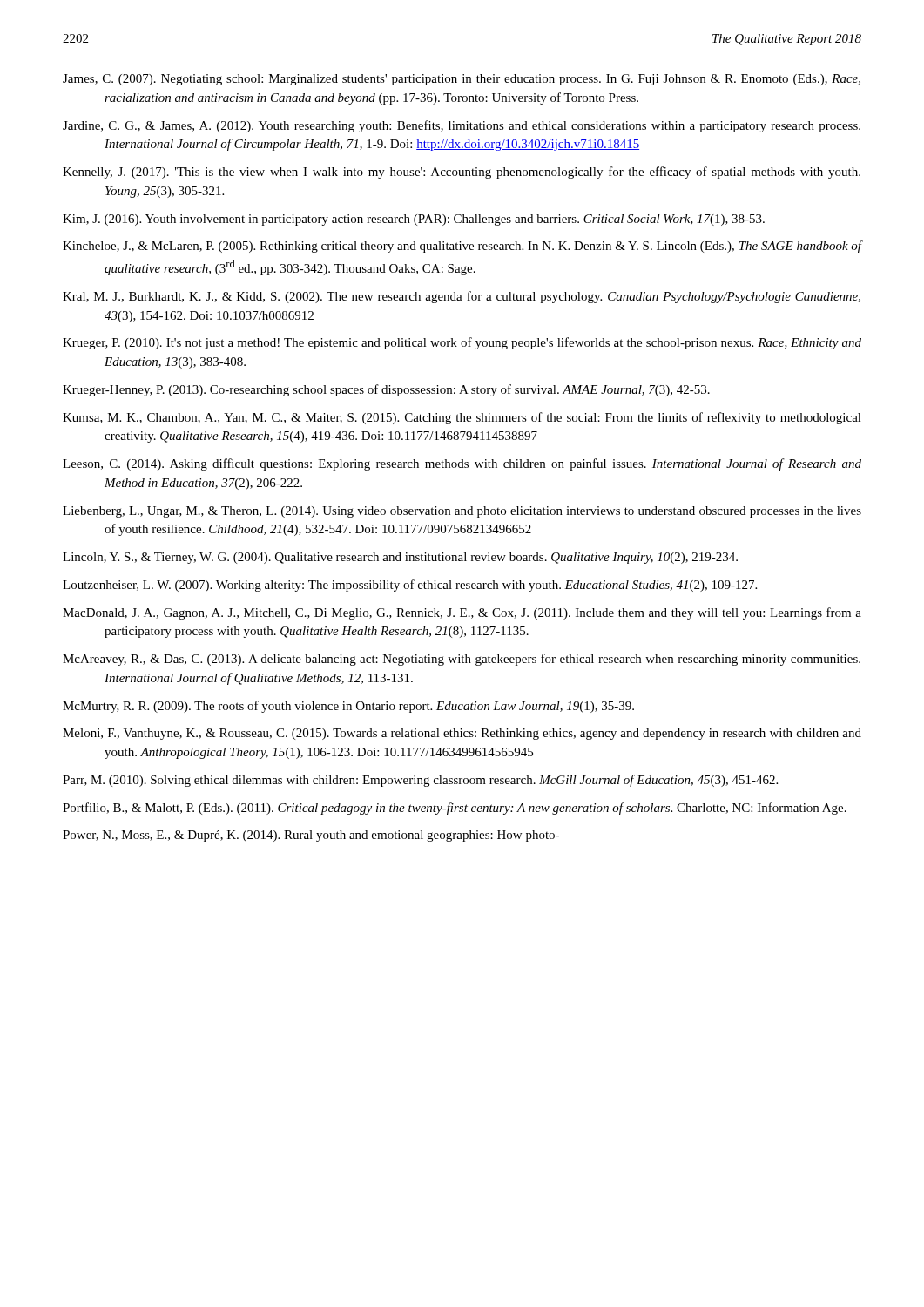Navigate to the block starting "James, C. (2007). Negotiating school:"
Screen dimensions: 1307x924
pos(462,88)
